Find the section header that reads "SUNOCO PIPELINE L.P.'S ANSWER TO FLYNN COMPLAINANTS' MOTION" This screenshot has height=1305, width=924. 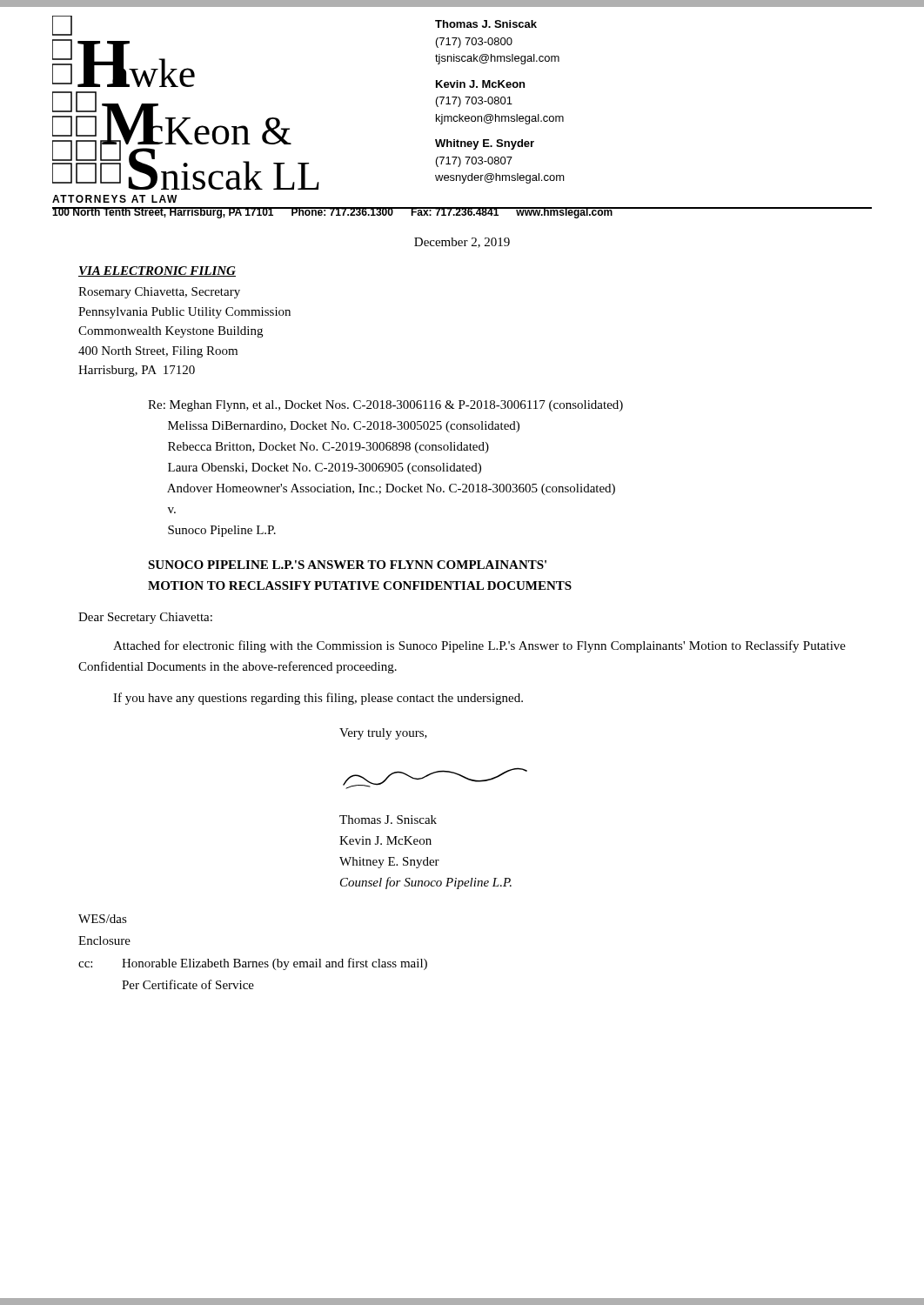click(360, 575)
